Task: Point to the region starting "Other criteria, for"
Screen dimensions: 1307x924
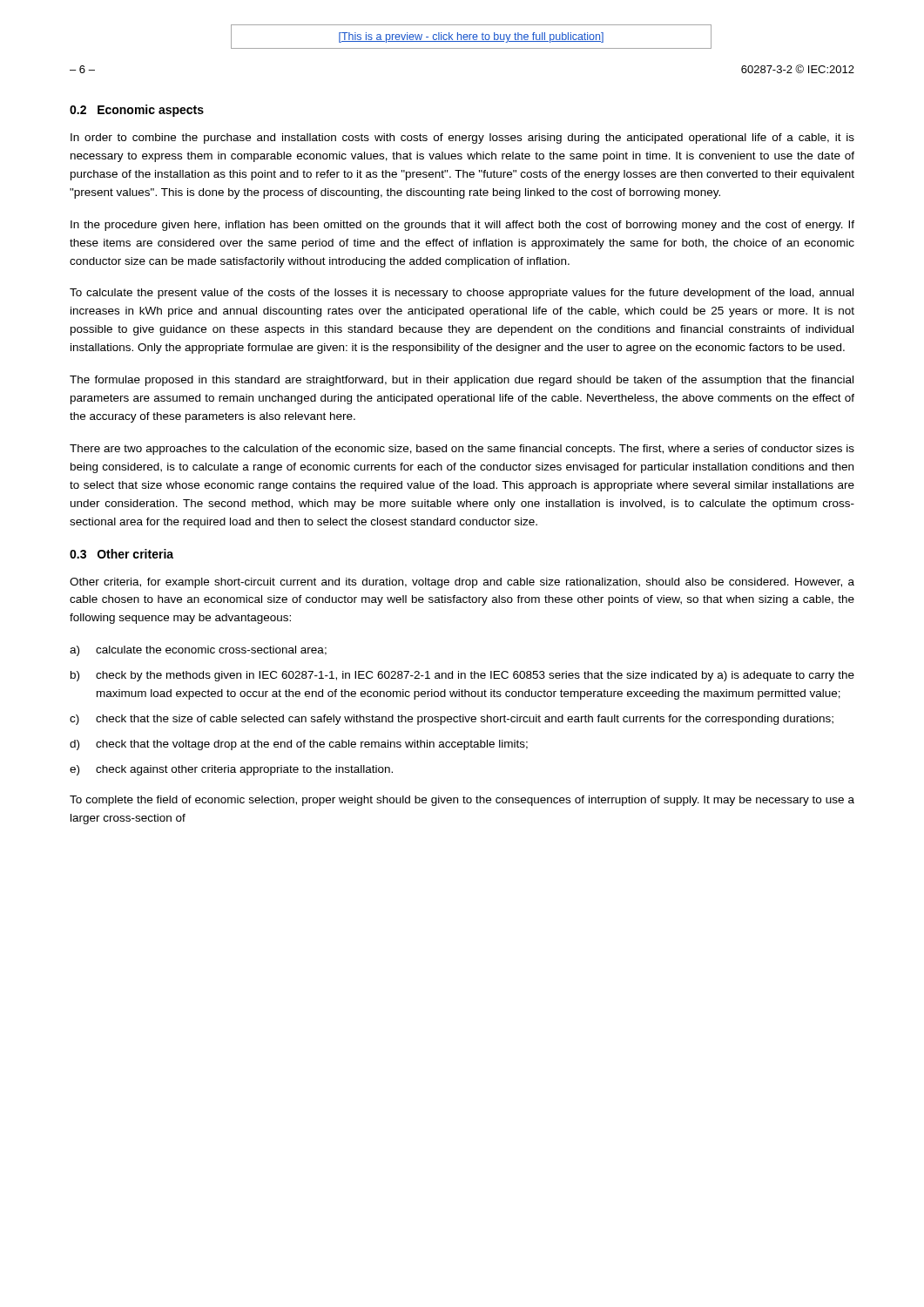Action: click(x=462, y=599)
